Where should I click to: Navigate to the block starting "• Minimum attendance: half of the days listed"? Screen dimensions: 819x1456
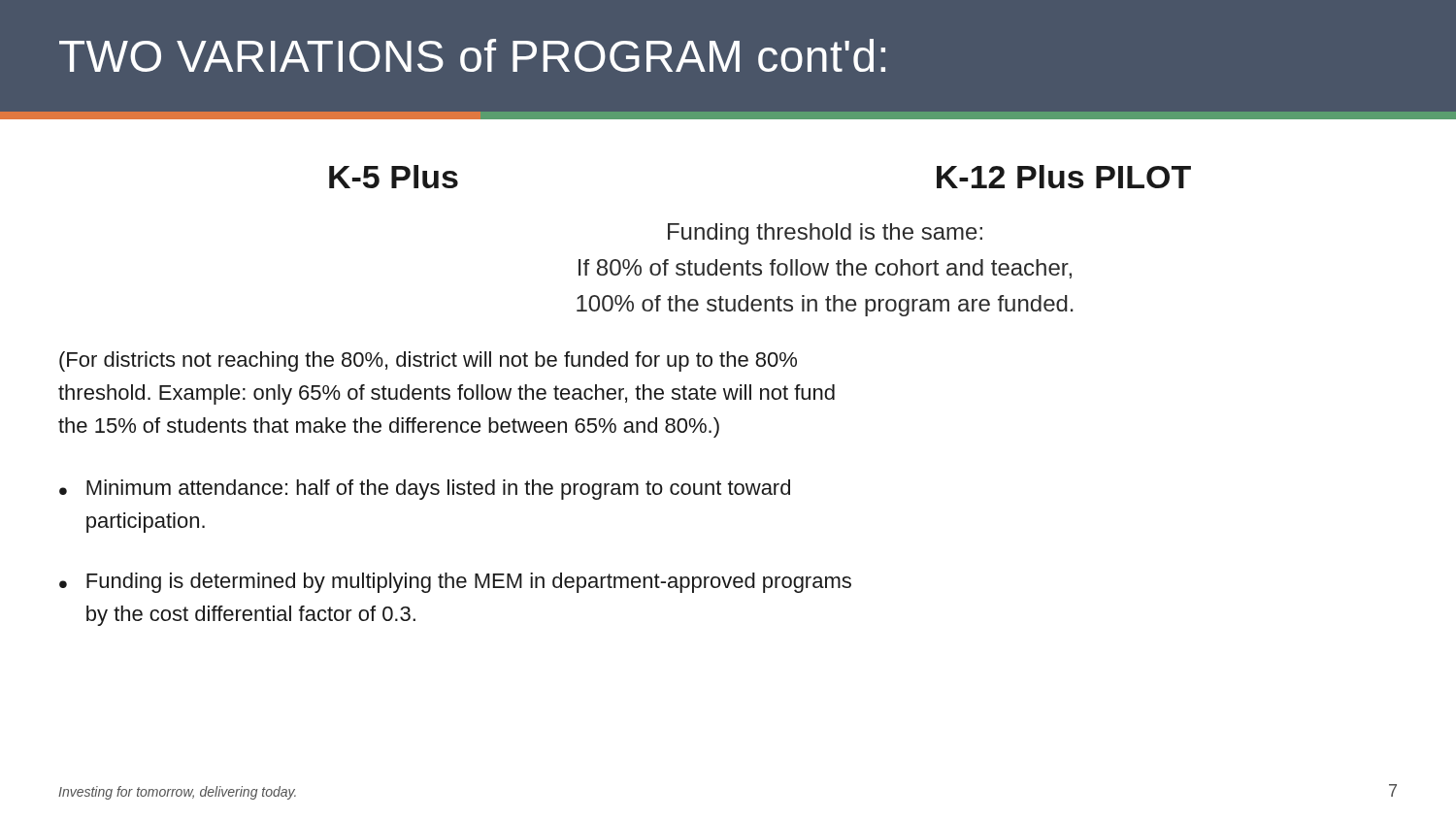425,505
